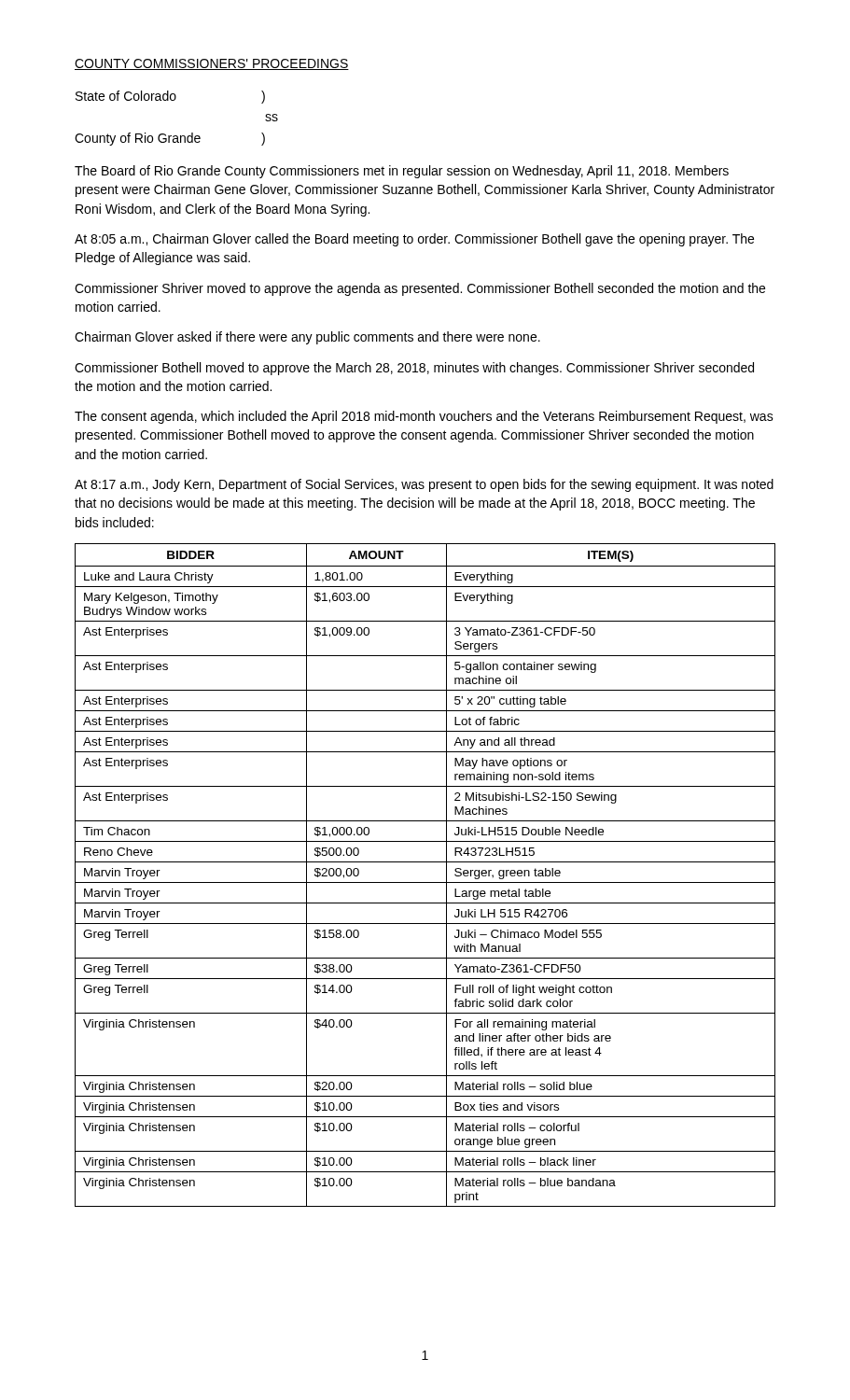Navigate to the element starting "Chairman Glover asked"
Viewport: 850px width, 1400px height.
(308, 337)
